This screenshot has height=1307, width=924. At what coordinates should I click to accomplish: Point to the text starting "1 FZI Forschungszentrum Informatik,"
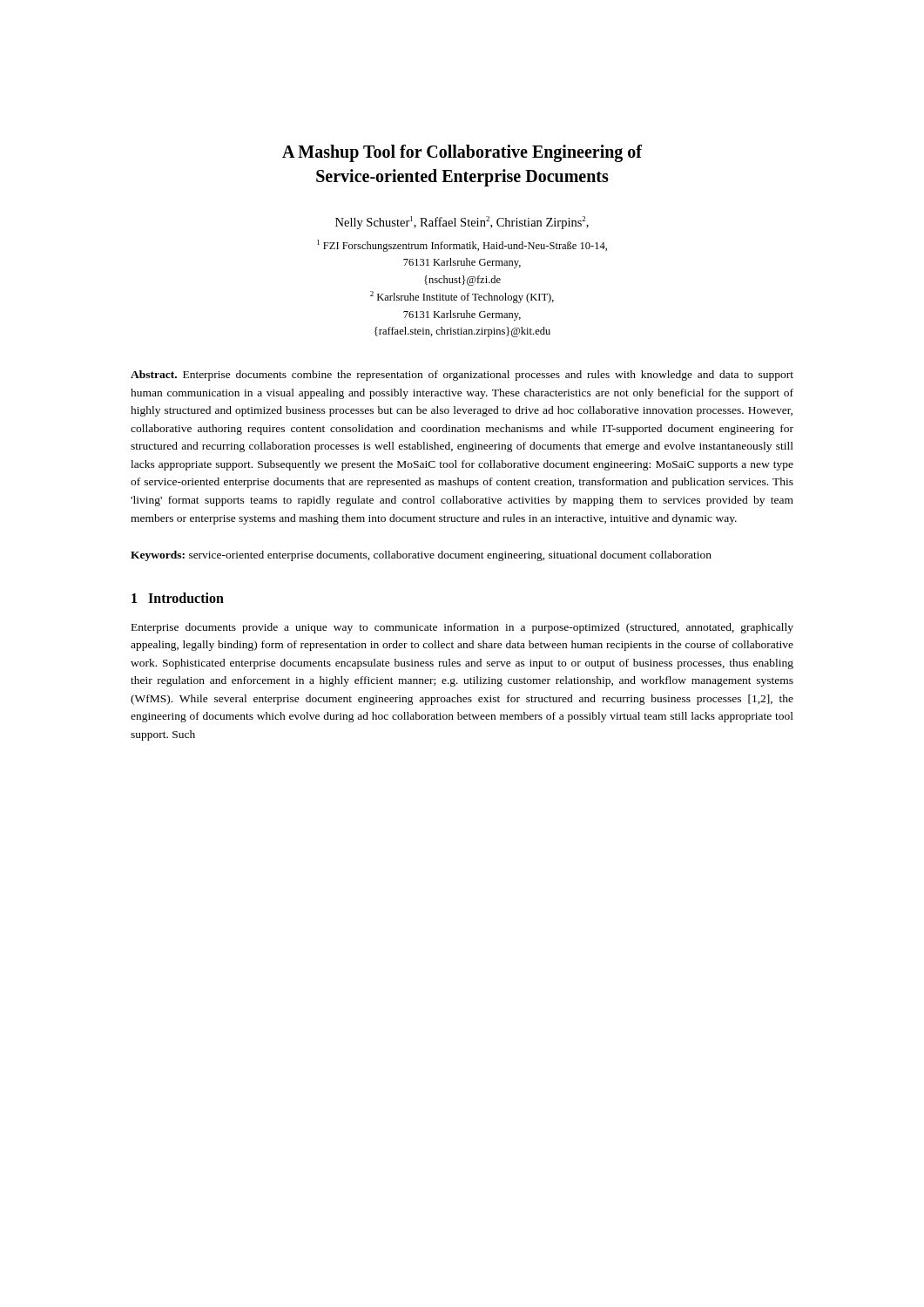point(462,287)
